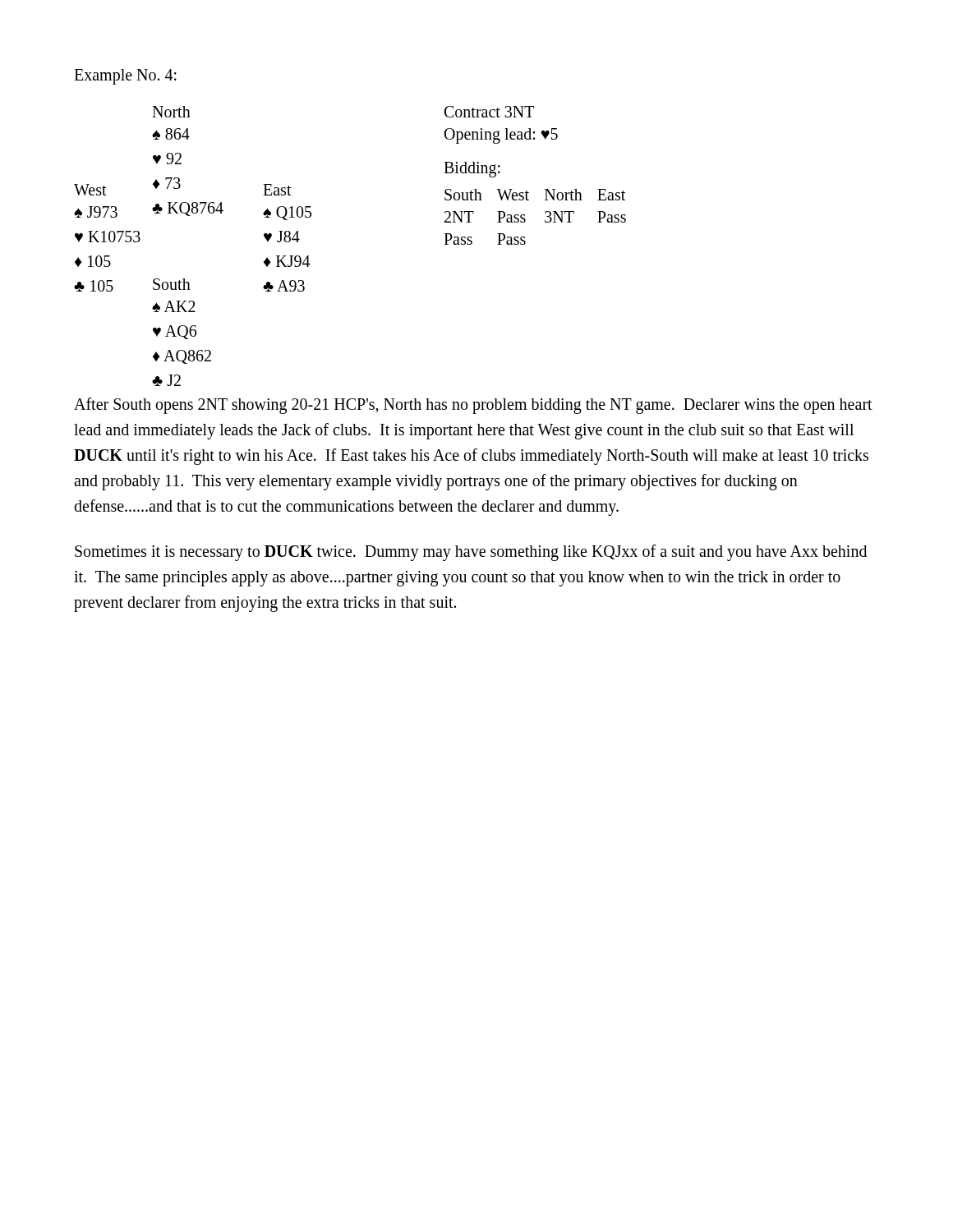Find the text block that says "Sometimes it is necessary"
The height and width of the screenshot is (1232, 953).
coord(470,577)
